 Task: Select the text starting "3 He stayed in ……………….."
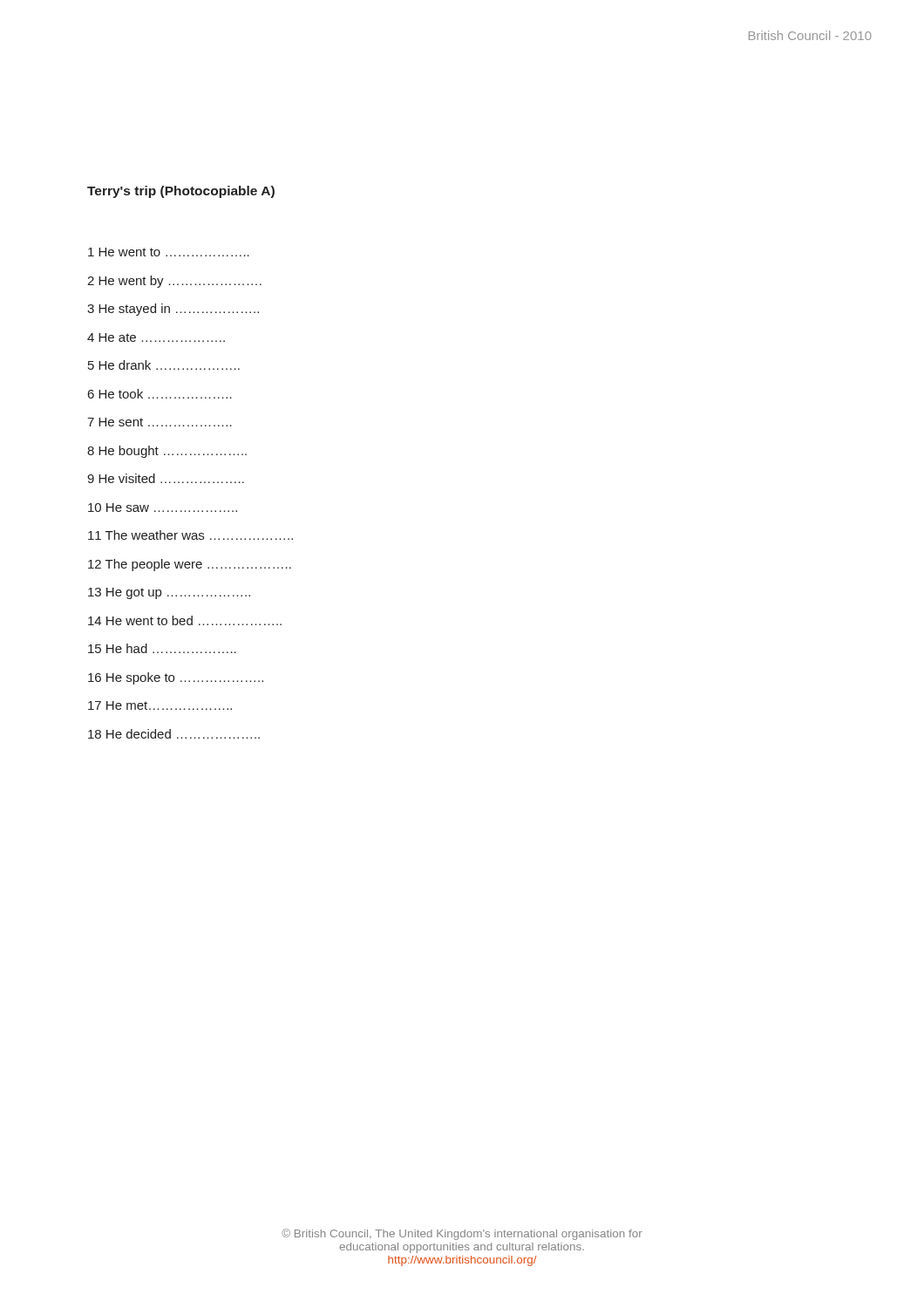[175, 308]
